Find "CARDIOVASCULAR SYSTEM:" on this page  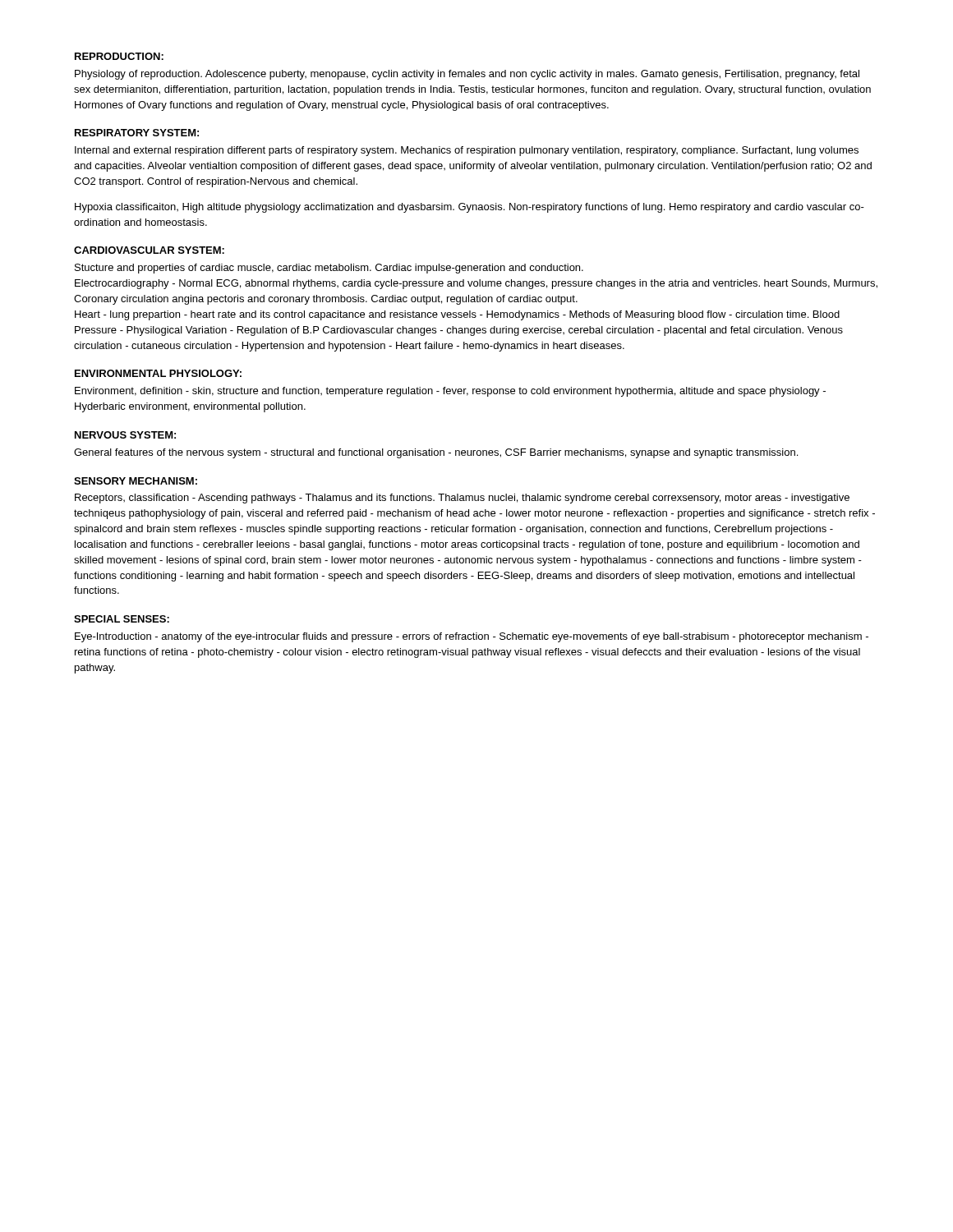click(150, 250)
